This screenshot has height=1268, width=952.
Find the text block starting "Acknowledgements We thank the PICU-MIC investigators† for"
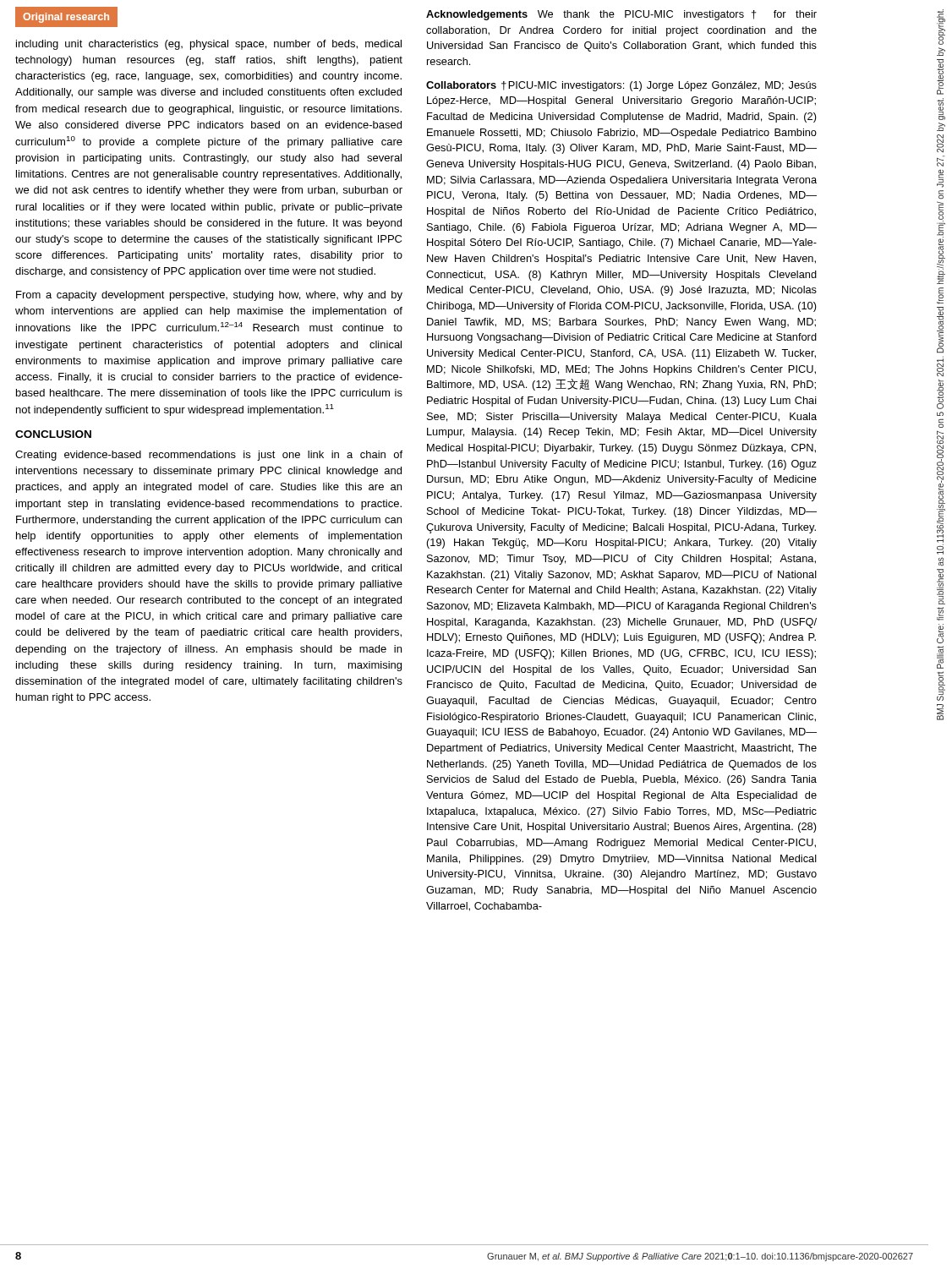tap(621, 38)
